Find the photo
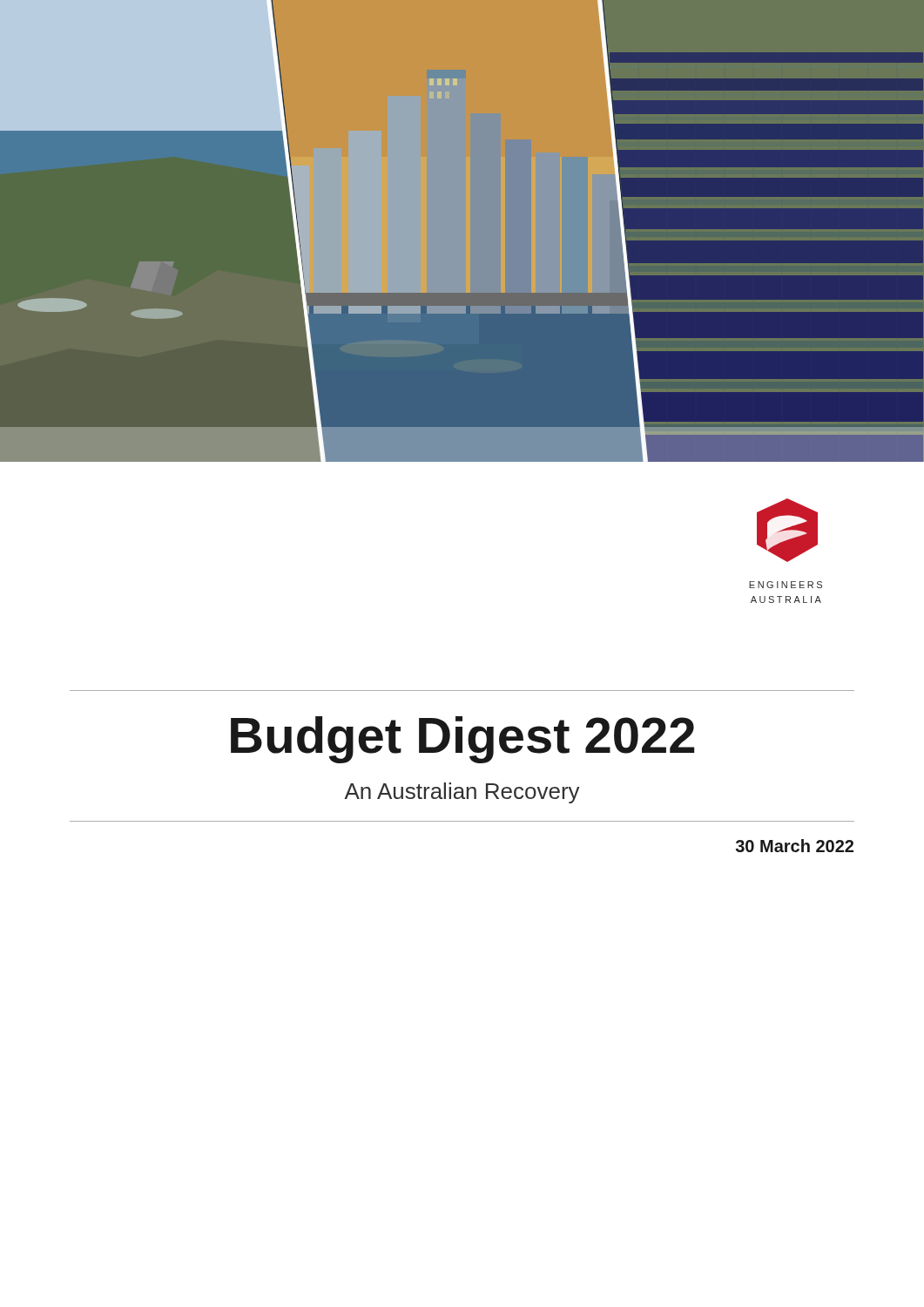 (462, 231)
